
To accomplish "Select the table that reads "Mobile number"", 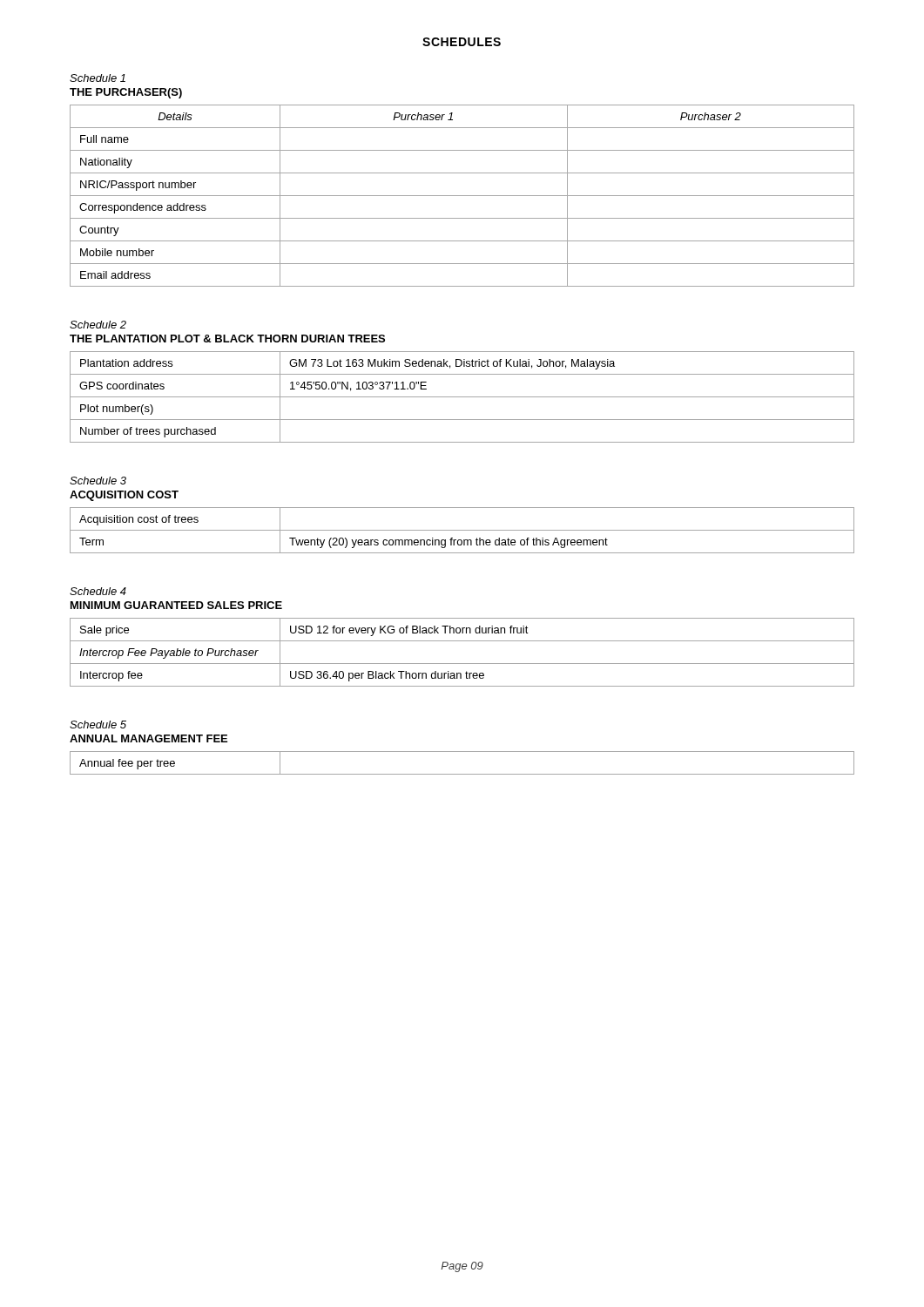I will click(462, 196).
